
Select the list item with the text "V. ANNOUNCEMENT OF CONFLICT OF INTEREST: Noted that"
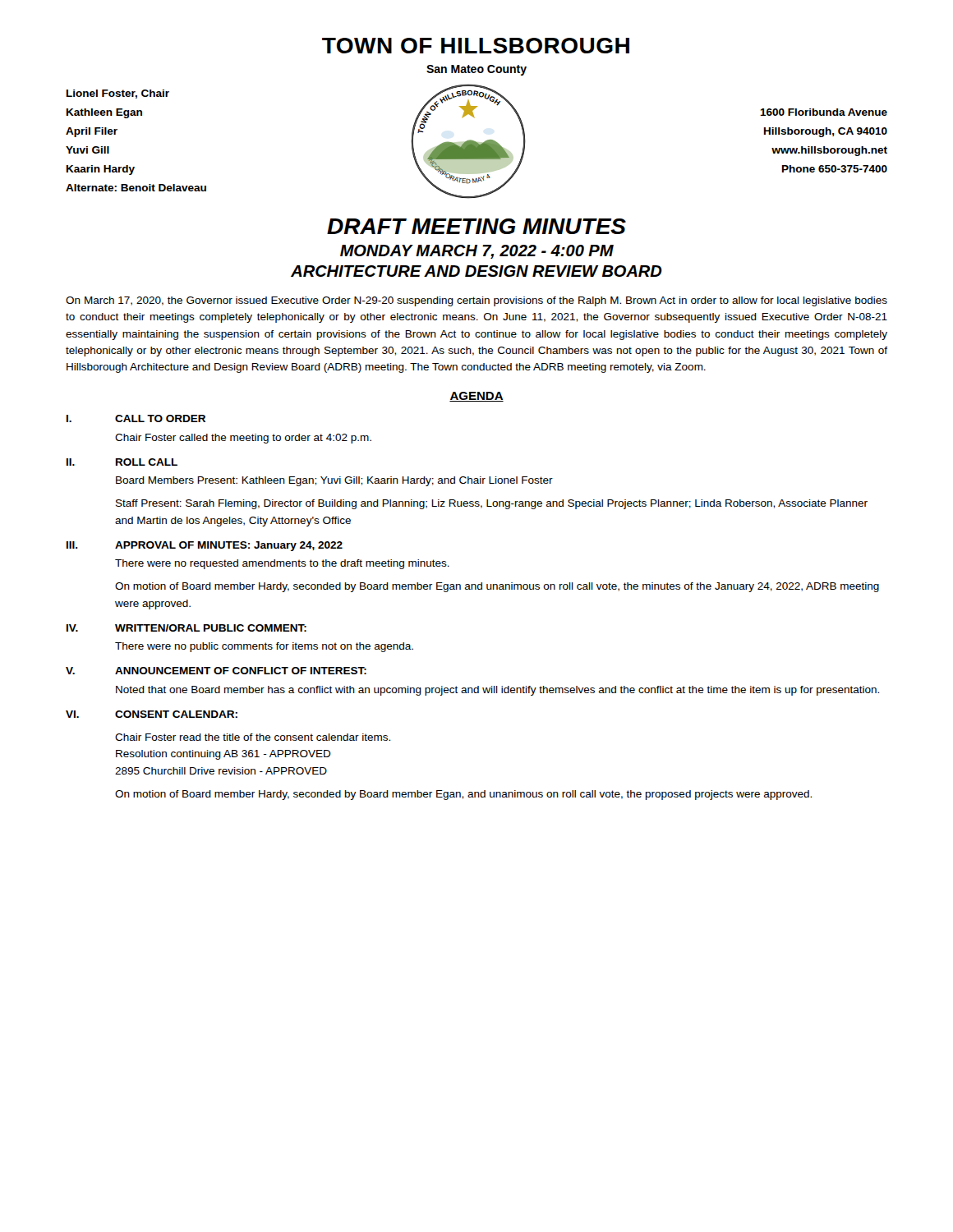[476, 680]
